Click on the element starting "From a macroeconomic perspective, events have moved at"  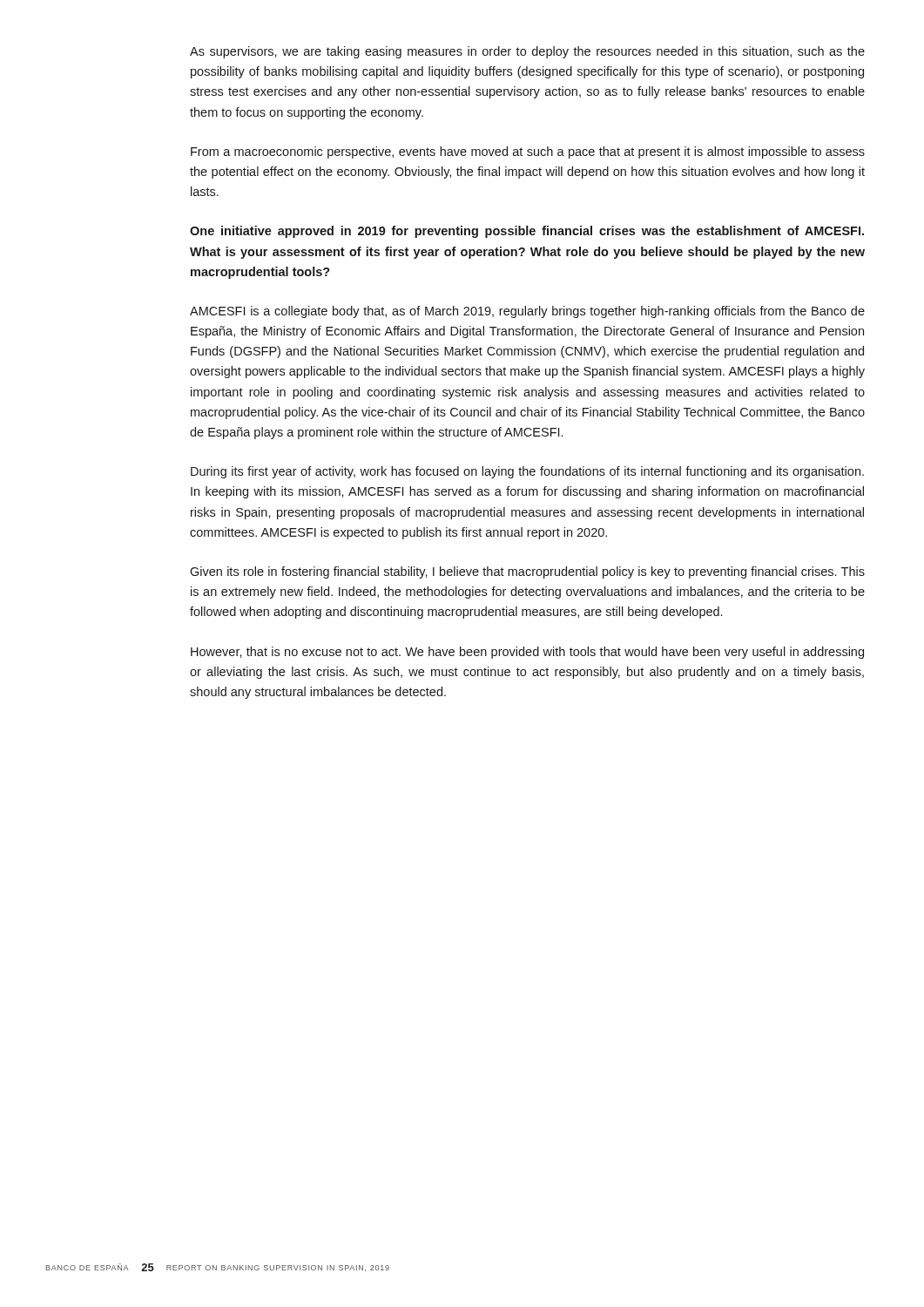coord(527,172)
